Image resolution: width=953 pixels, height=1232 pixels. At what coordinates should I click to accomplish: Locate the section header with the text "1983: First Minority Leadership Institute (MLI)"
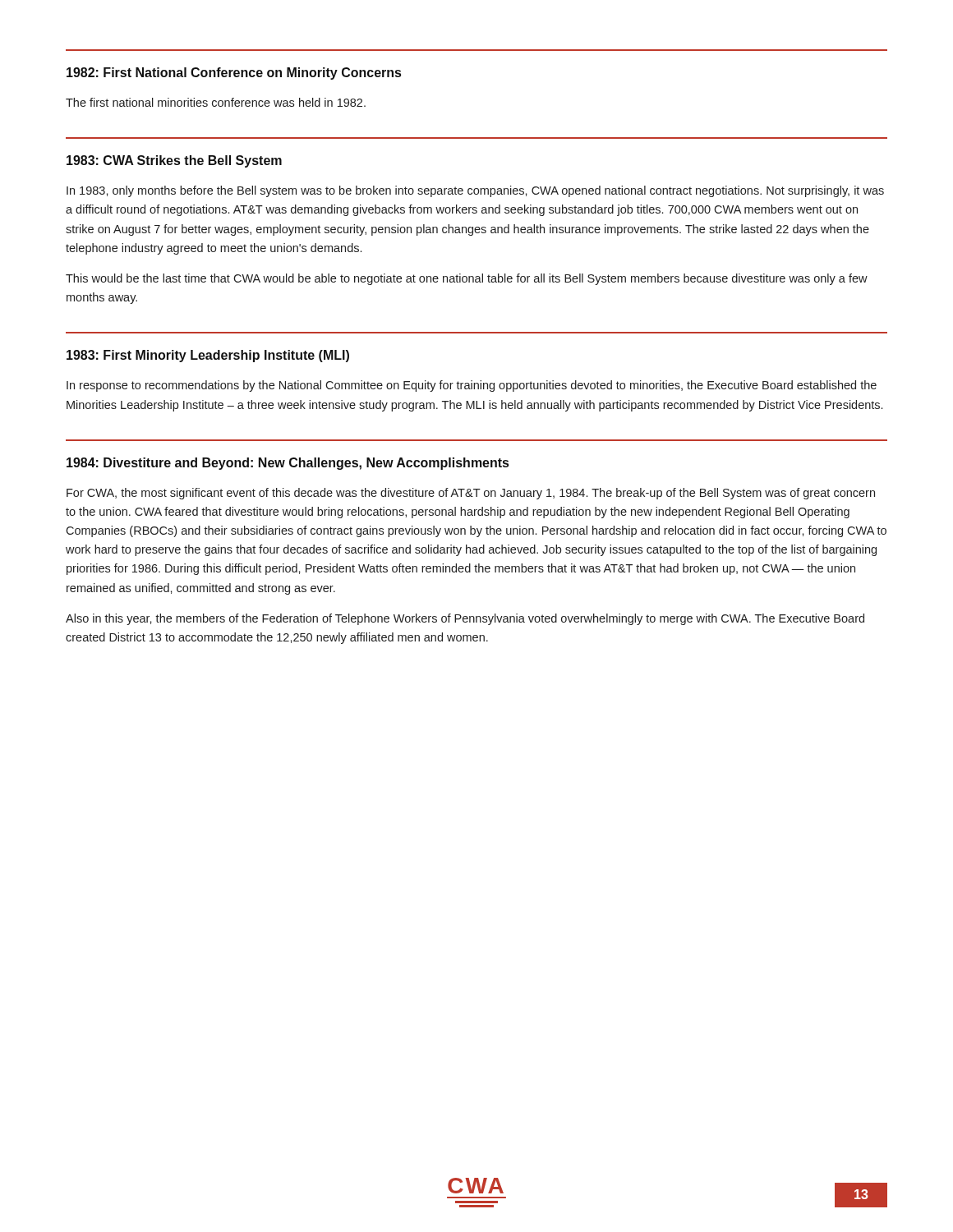click(x=476, y=382)
